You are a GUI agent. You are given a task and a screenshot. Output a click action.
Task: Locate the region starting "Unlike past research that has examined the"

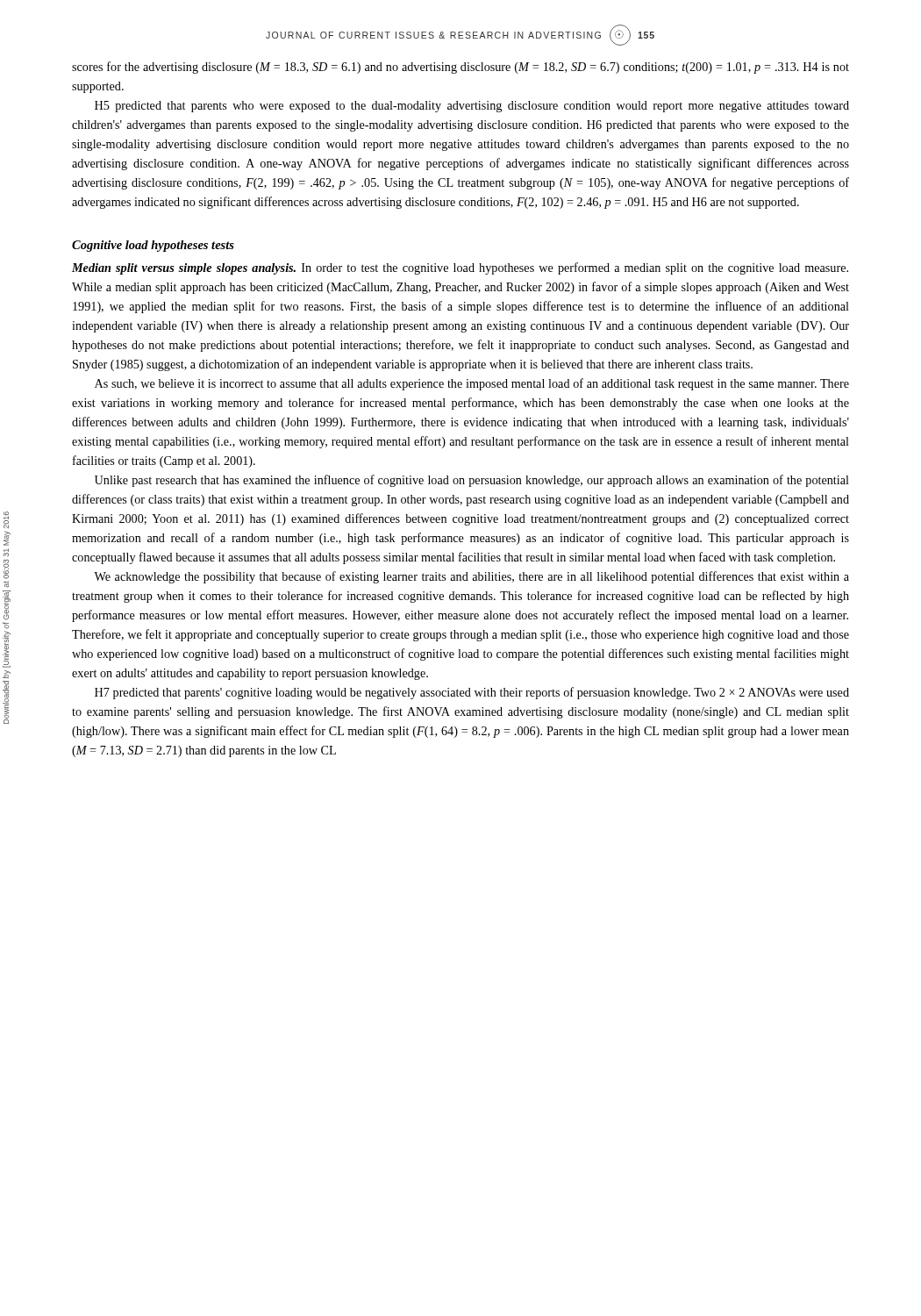pyautogui.click(x=460, y=519)
